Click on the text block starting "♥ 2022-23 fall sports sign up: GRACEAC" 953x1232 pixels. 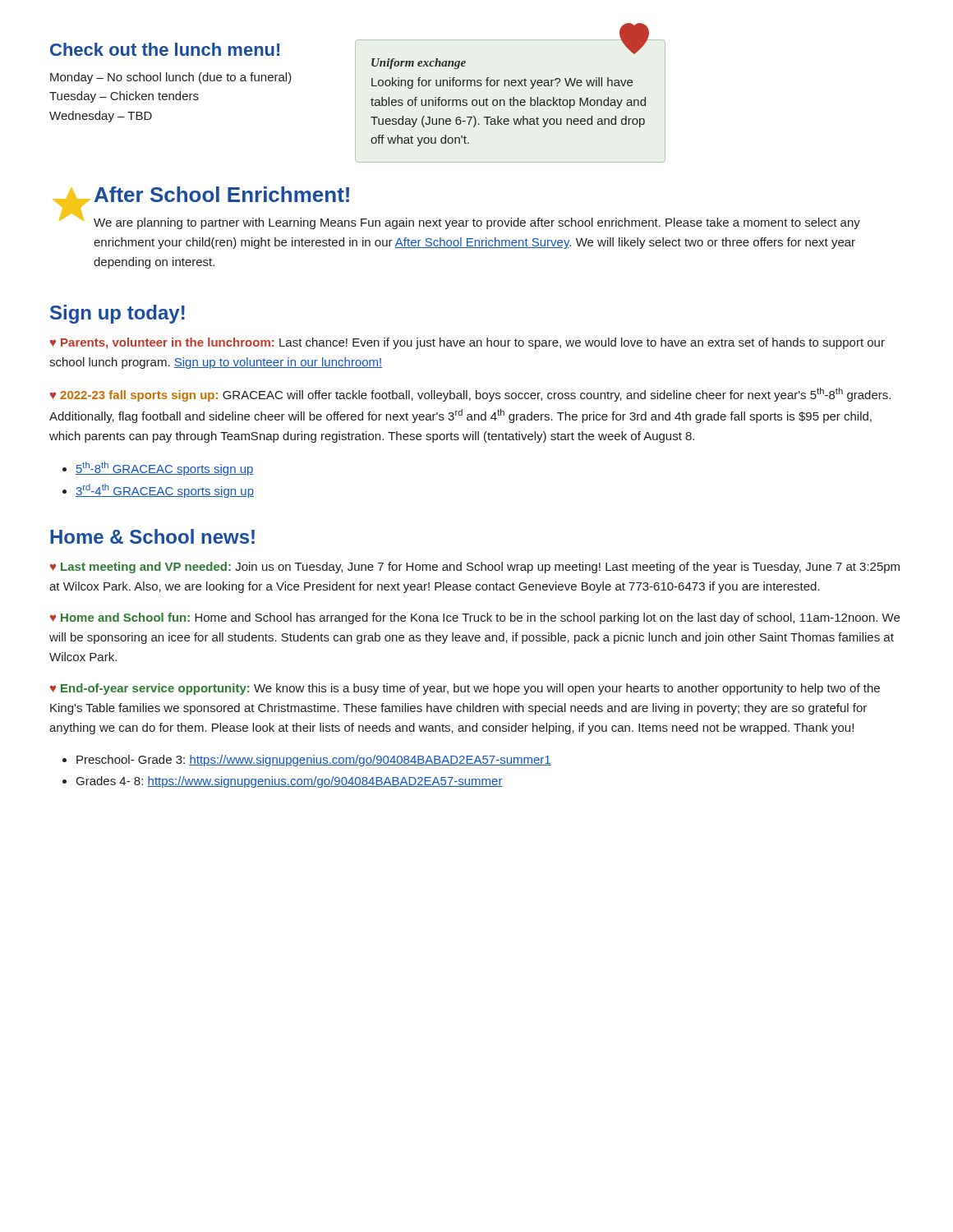pyautogui.click(x=470, y=415)
